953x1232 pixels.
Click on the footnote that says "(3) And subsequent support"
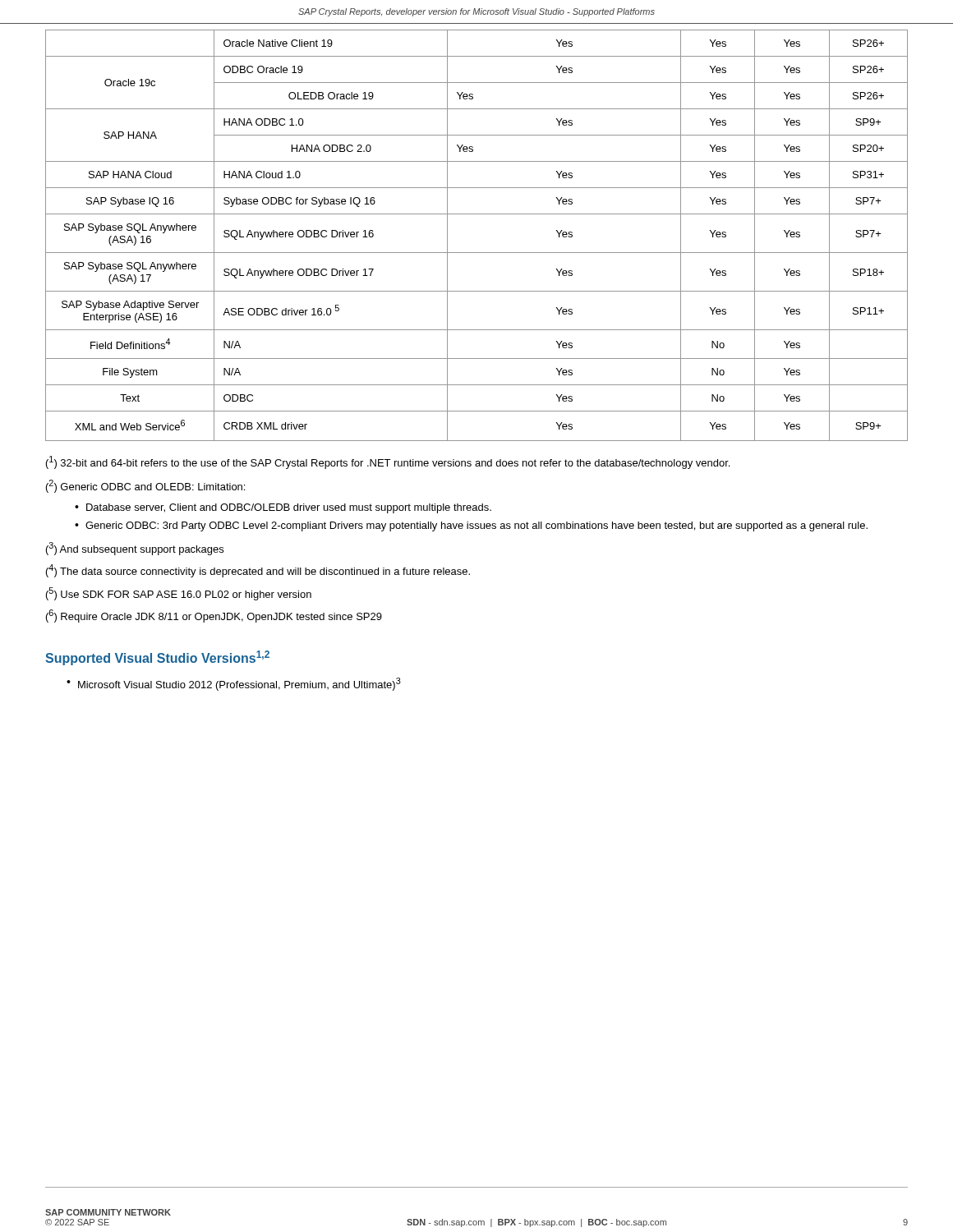[135, 548]
